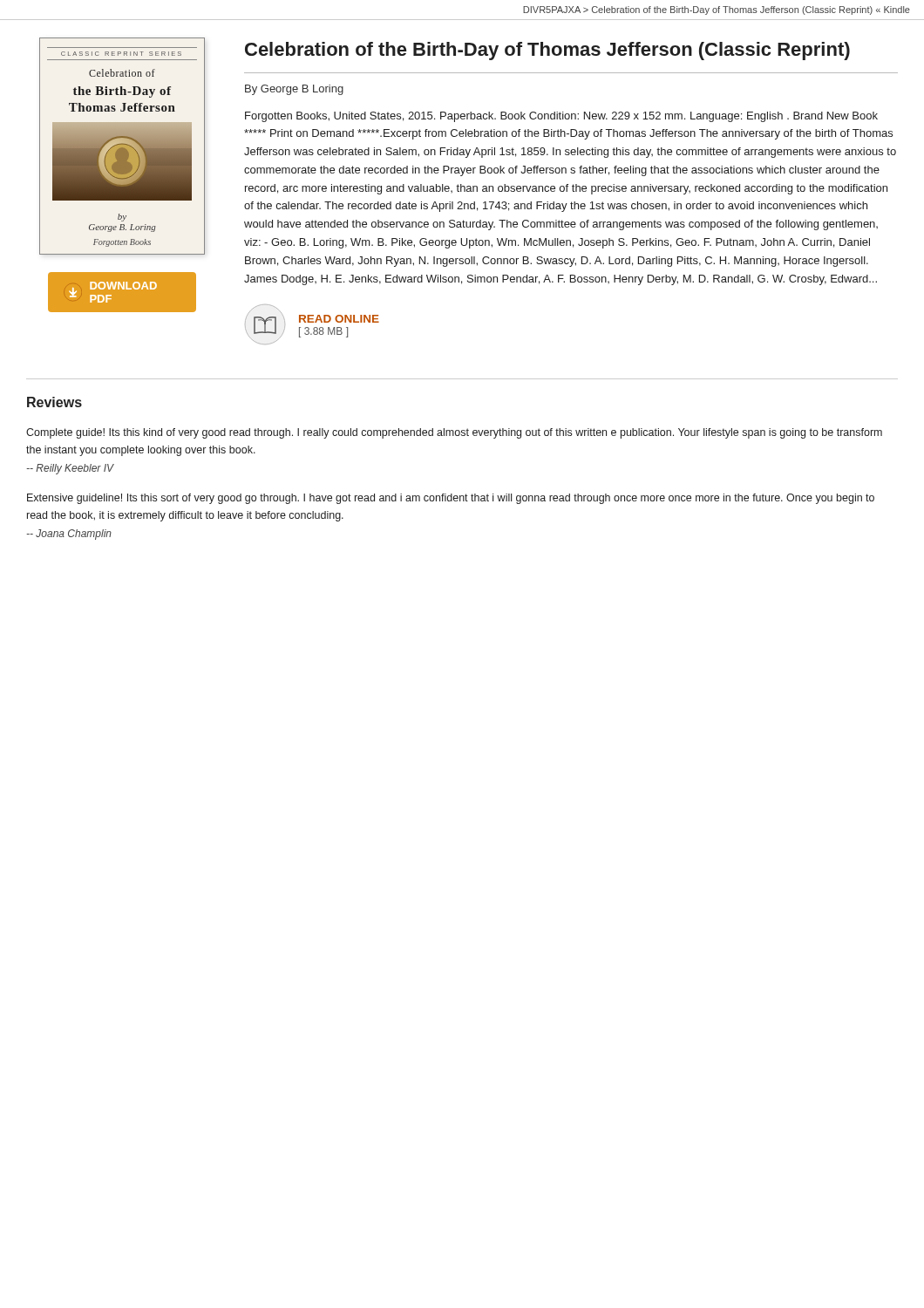The width and height of the screenshot is (924, 1308).
Task: Find the text block starting "Forgotten Books, United"
Action: pyautogui.click(x=570, y=197)
